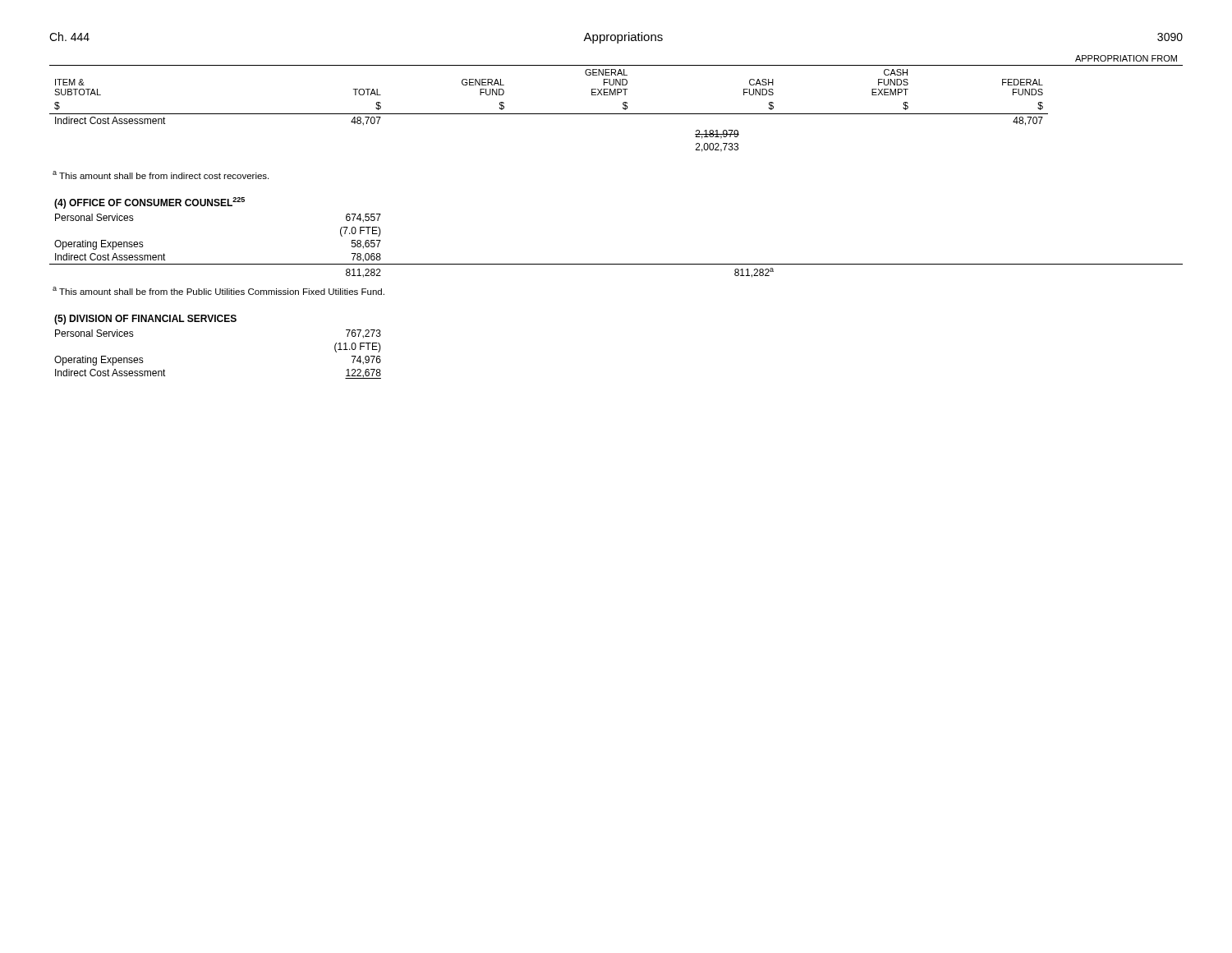This screenshot has height=953, width=1232.
Task: Locate the table with the text "(11.0 FTE)"
Action: click(616, 343)
